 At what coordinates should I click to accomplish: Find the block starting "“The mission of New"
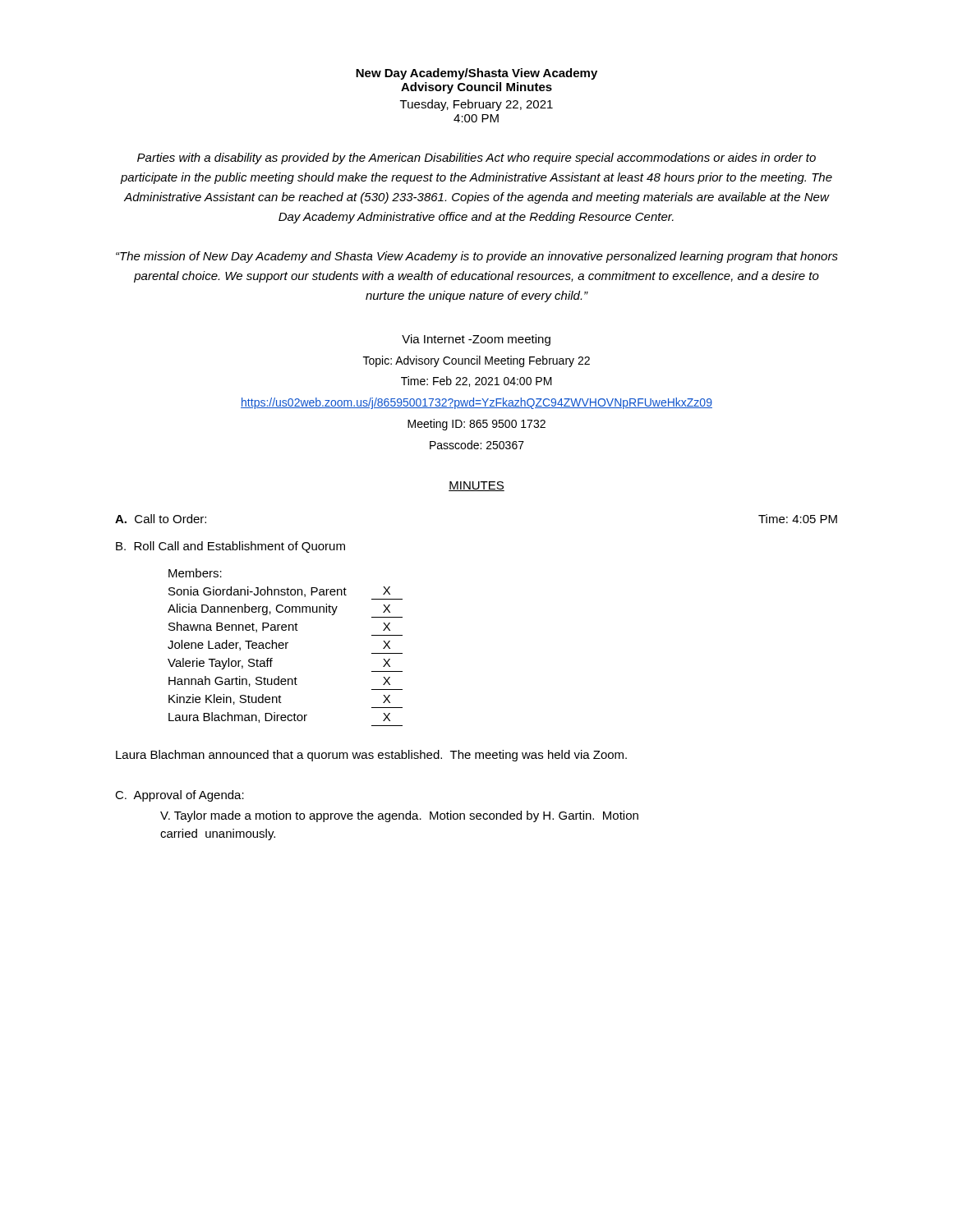476,276
